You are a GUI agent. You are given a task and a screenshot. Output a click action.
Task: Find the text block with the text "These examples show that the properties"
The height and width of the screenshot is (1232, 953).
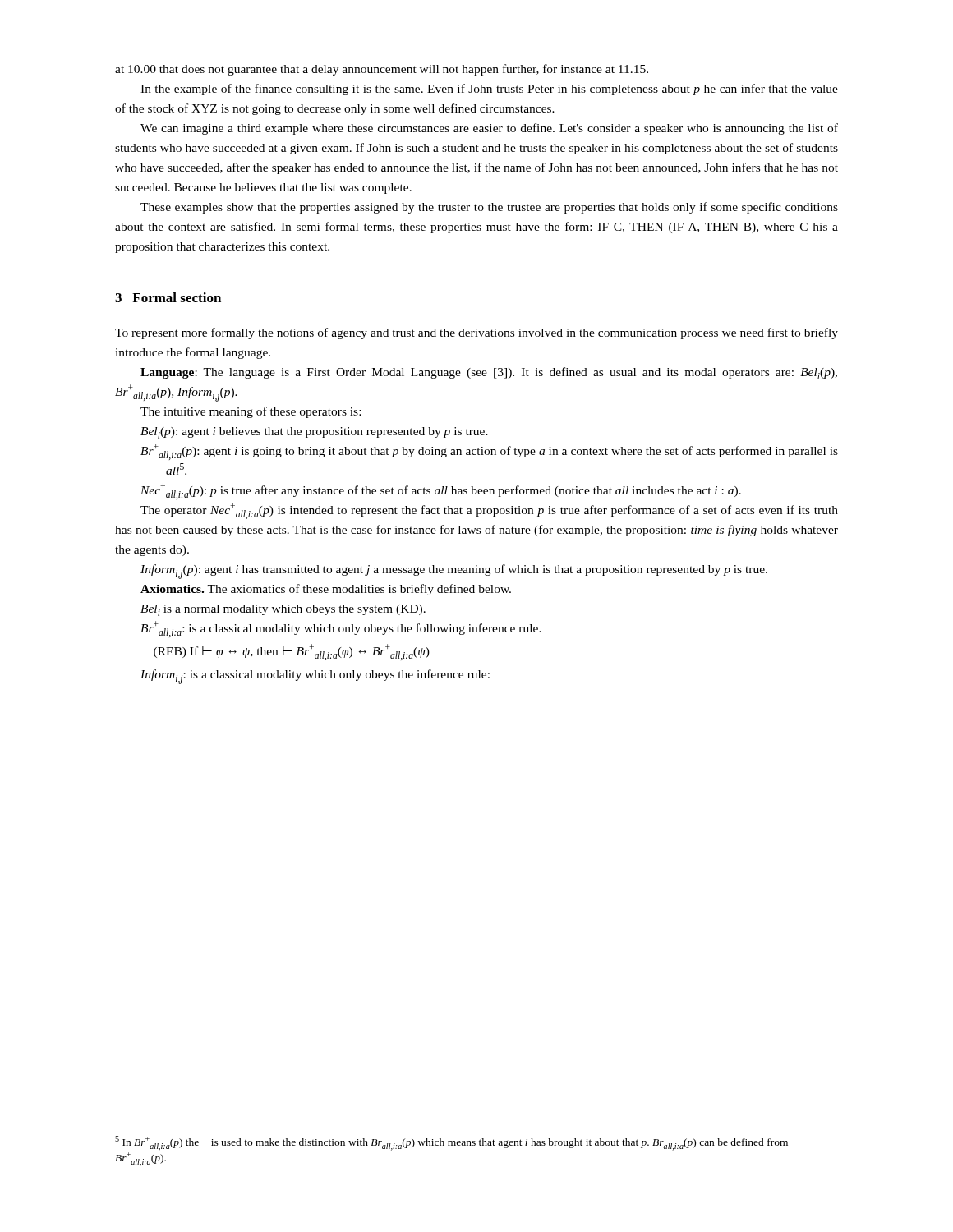476,226
